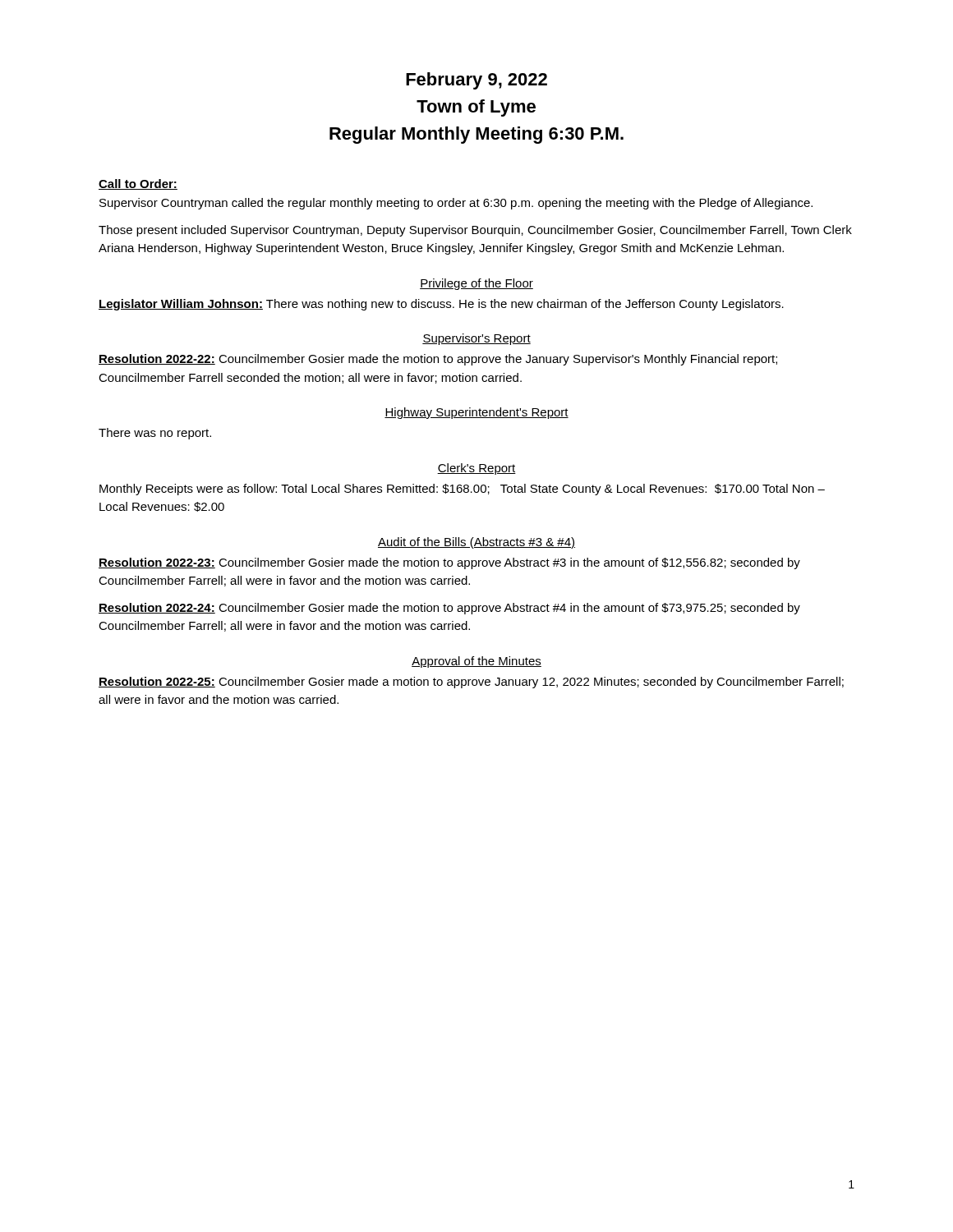Screen dimensions: 1232x953
Task: Click on the text block that reads "Resolution 2022-23: Councilmember Gosier made the motion"
Action: (x=476, y=572)
